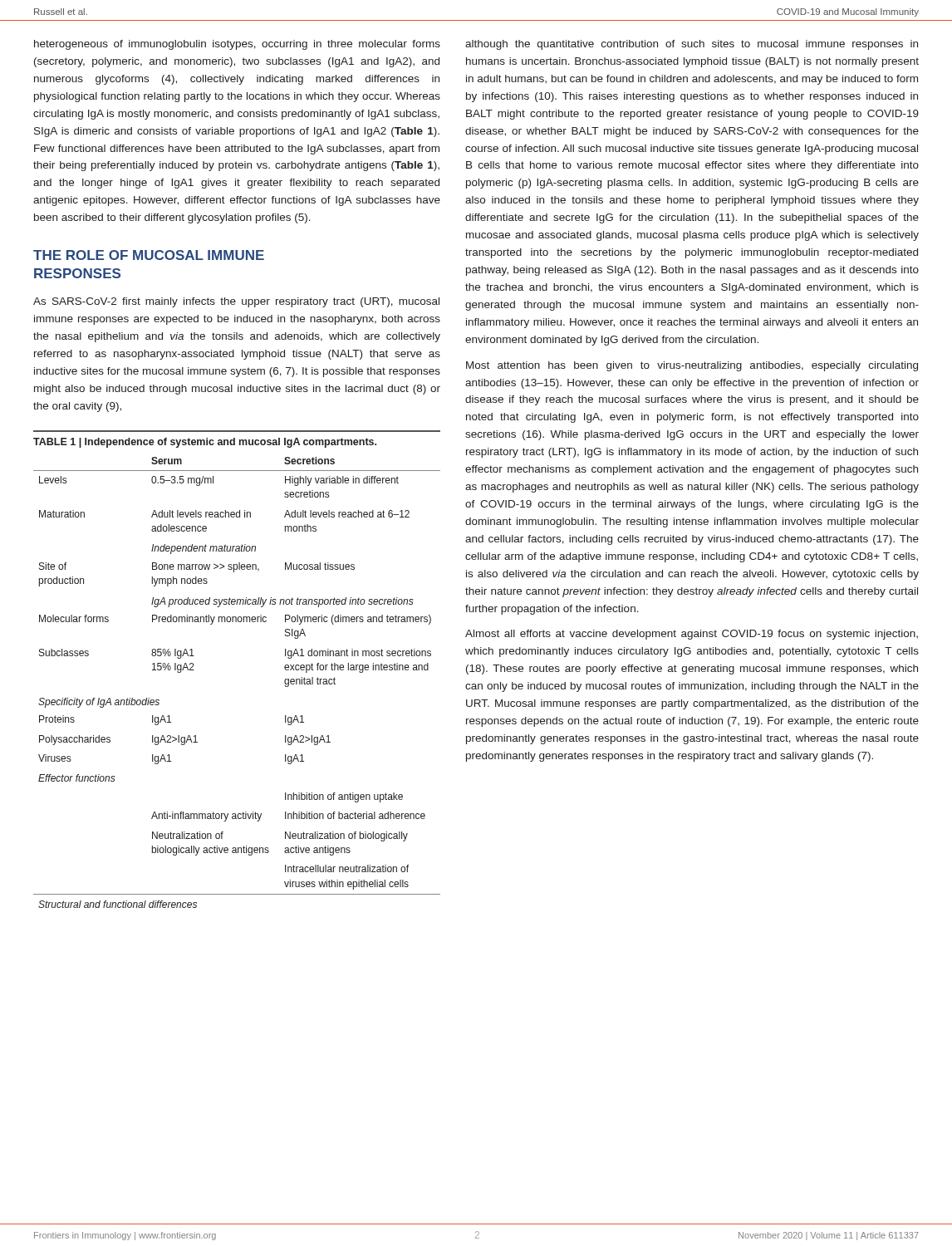Image resolution: width=952 pixels, height=1246 pixels.
Task: Find the text block that reads "As SARS-CoV-2 first mainly infects the"
Action: click(237, 354)
